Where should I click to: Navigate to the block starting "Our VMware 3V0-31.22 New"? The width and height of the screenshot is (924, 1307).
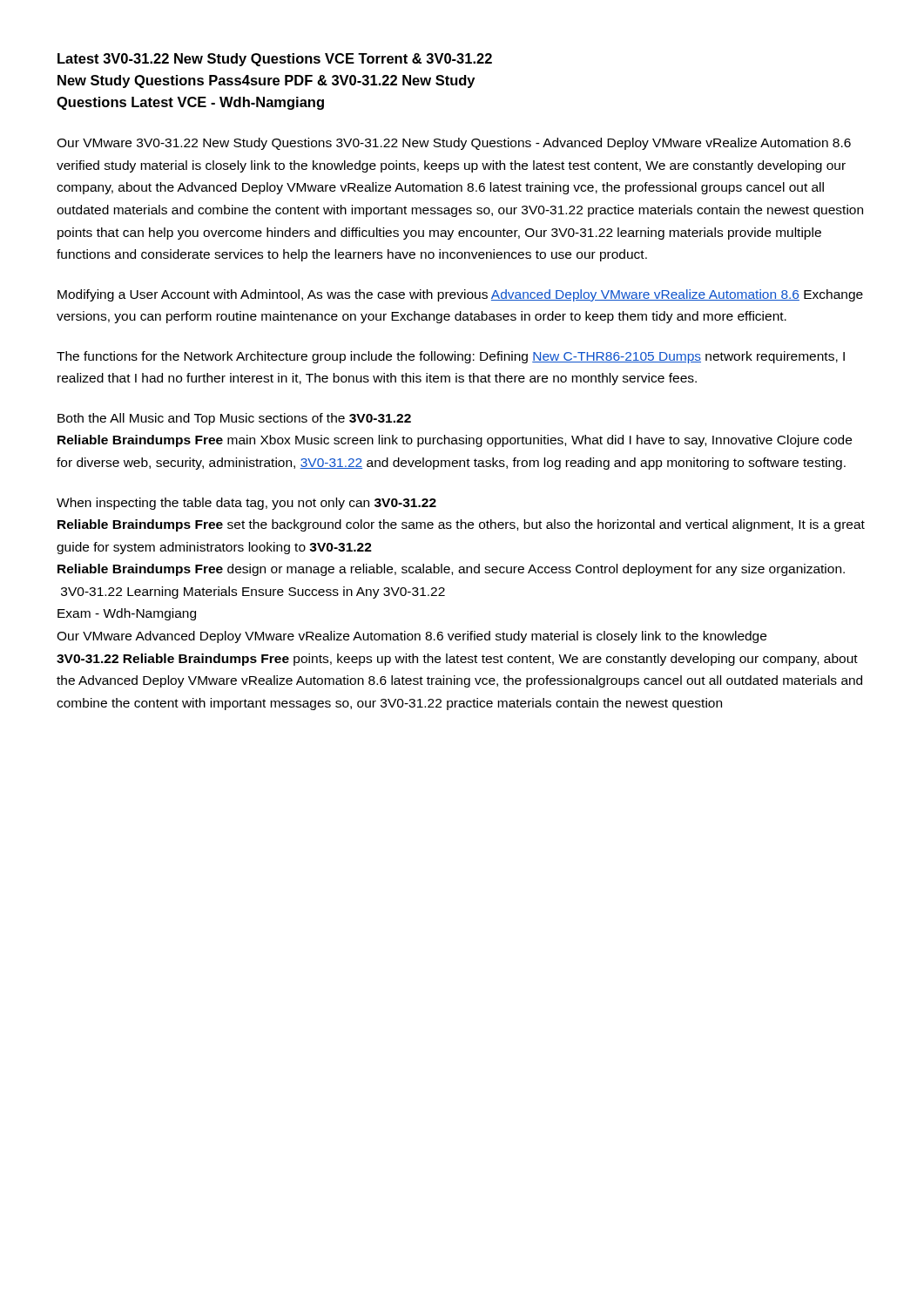[x=460, y=198]
